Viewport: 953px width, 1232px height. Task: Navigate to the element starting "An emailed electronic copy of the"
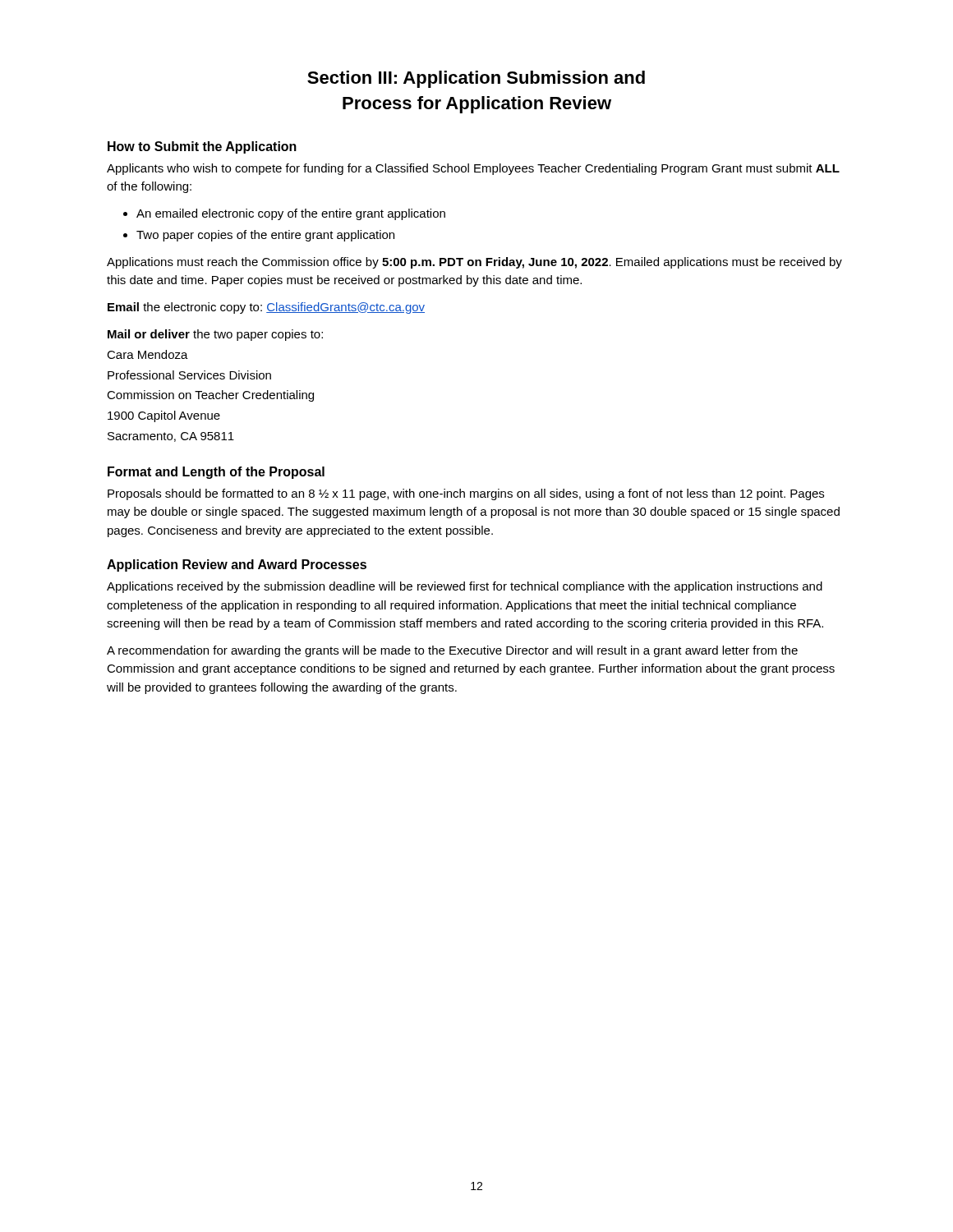[284, 214]
